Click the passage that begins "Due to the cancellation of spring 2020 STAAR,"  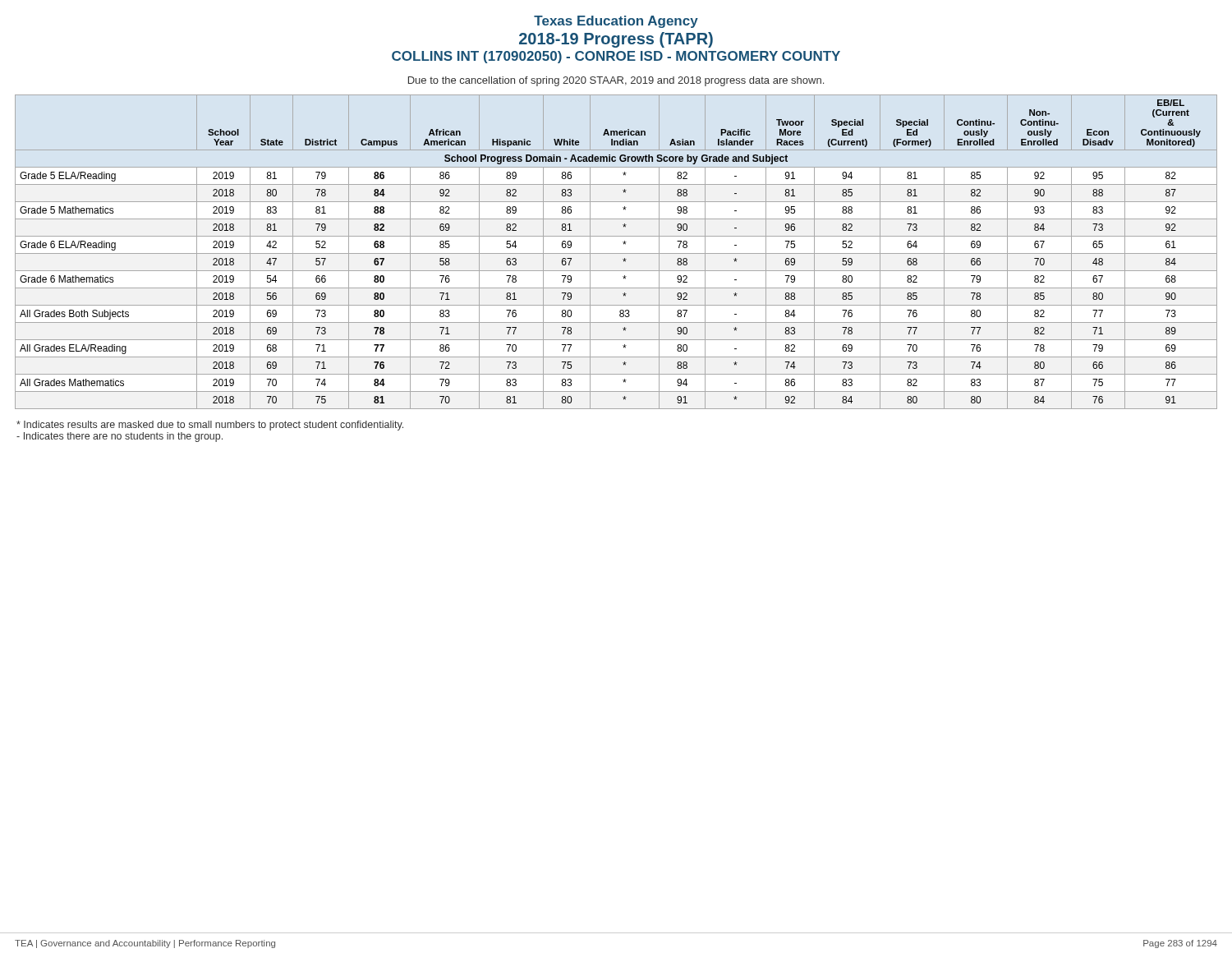(616, 80)
